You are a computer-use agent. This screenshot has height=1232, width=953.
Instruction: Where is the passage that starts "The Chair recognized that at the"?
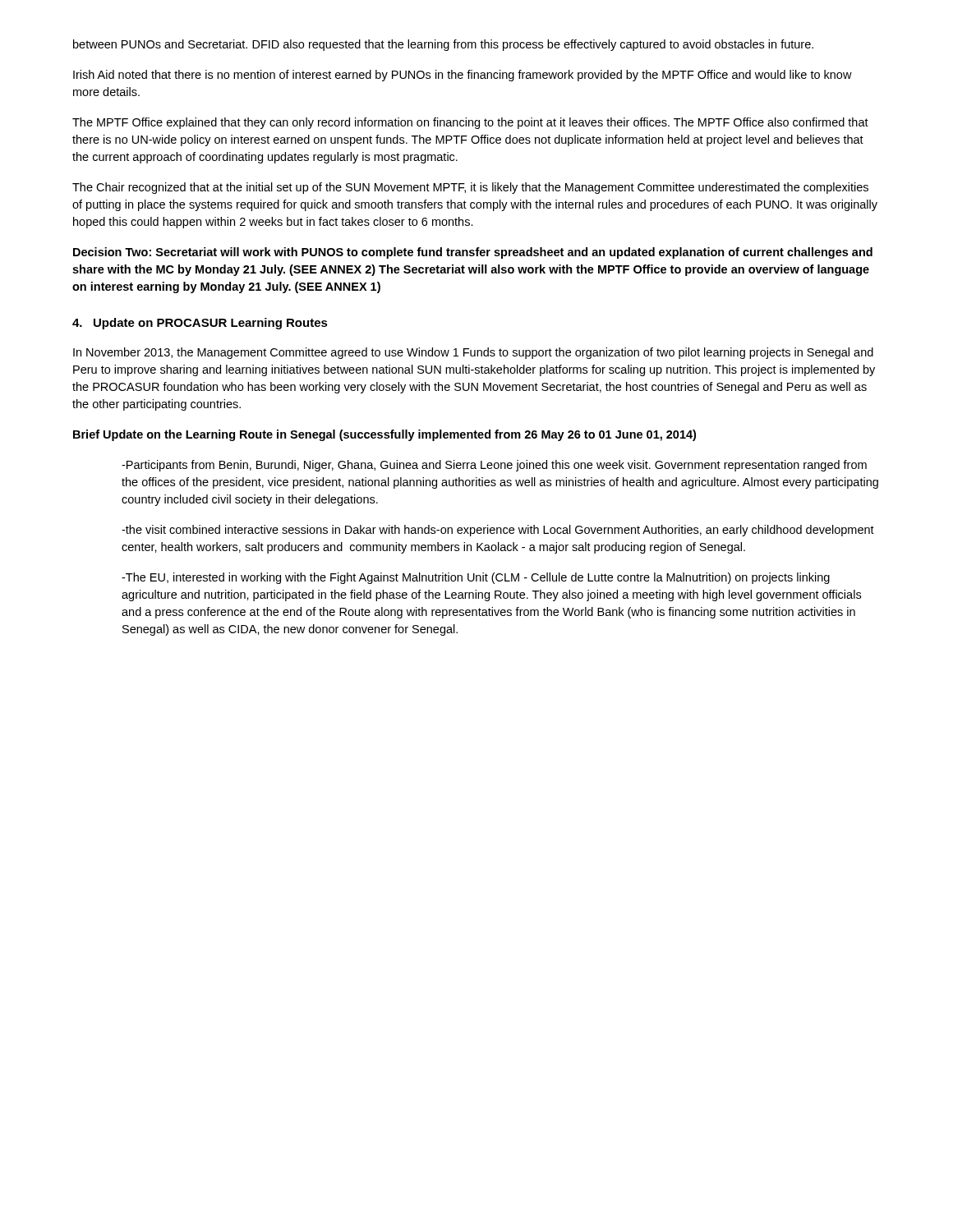(x=476, y=205)
